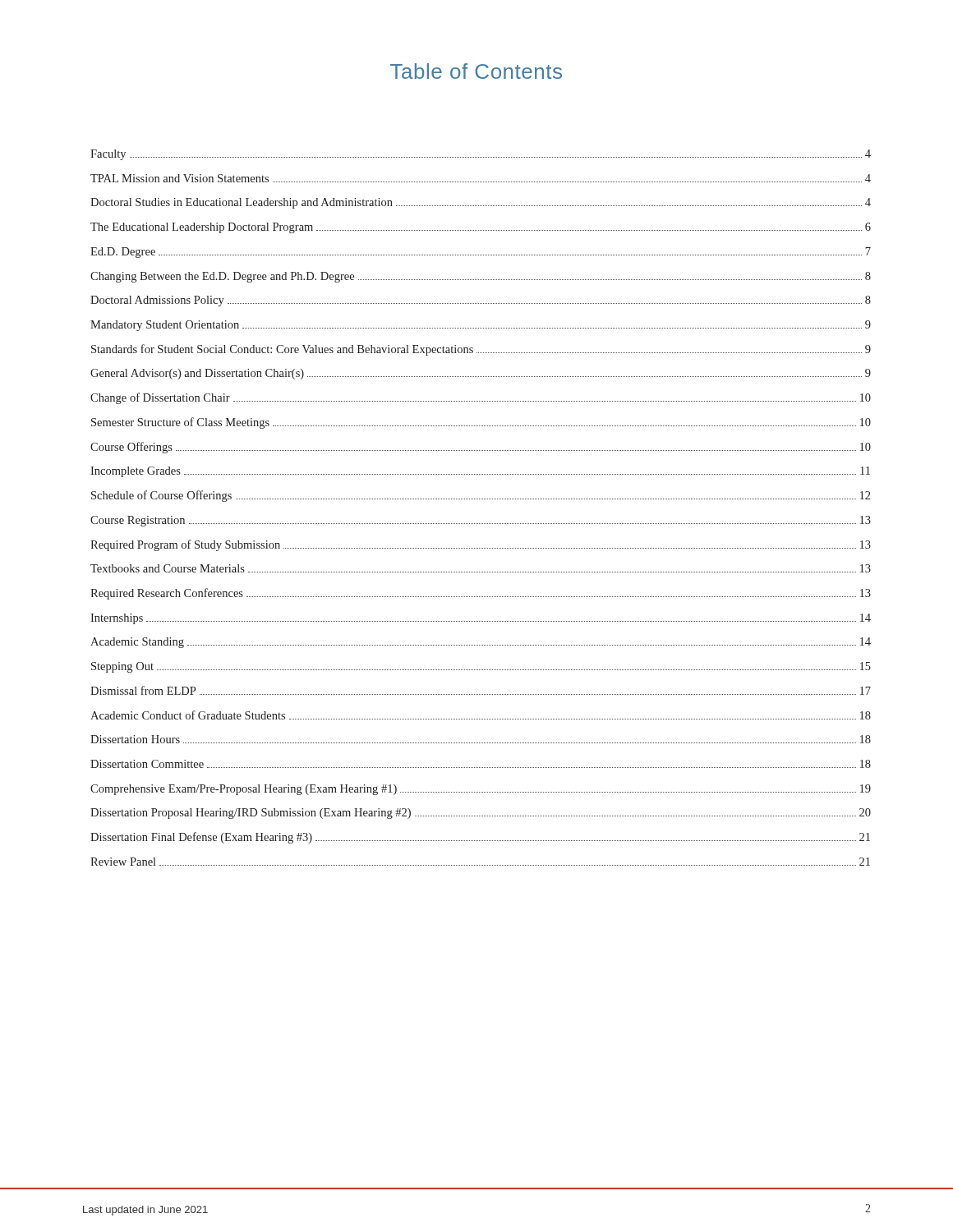Find the block on this page that starts "Doctoral Studies in Educational Leadership"
The width and height of the screenshot is (953, 1232).
[481, 203]
